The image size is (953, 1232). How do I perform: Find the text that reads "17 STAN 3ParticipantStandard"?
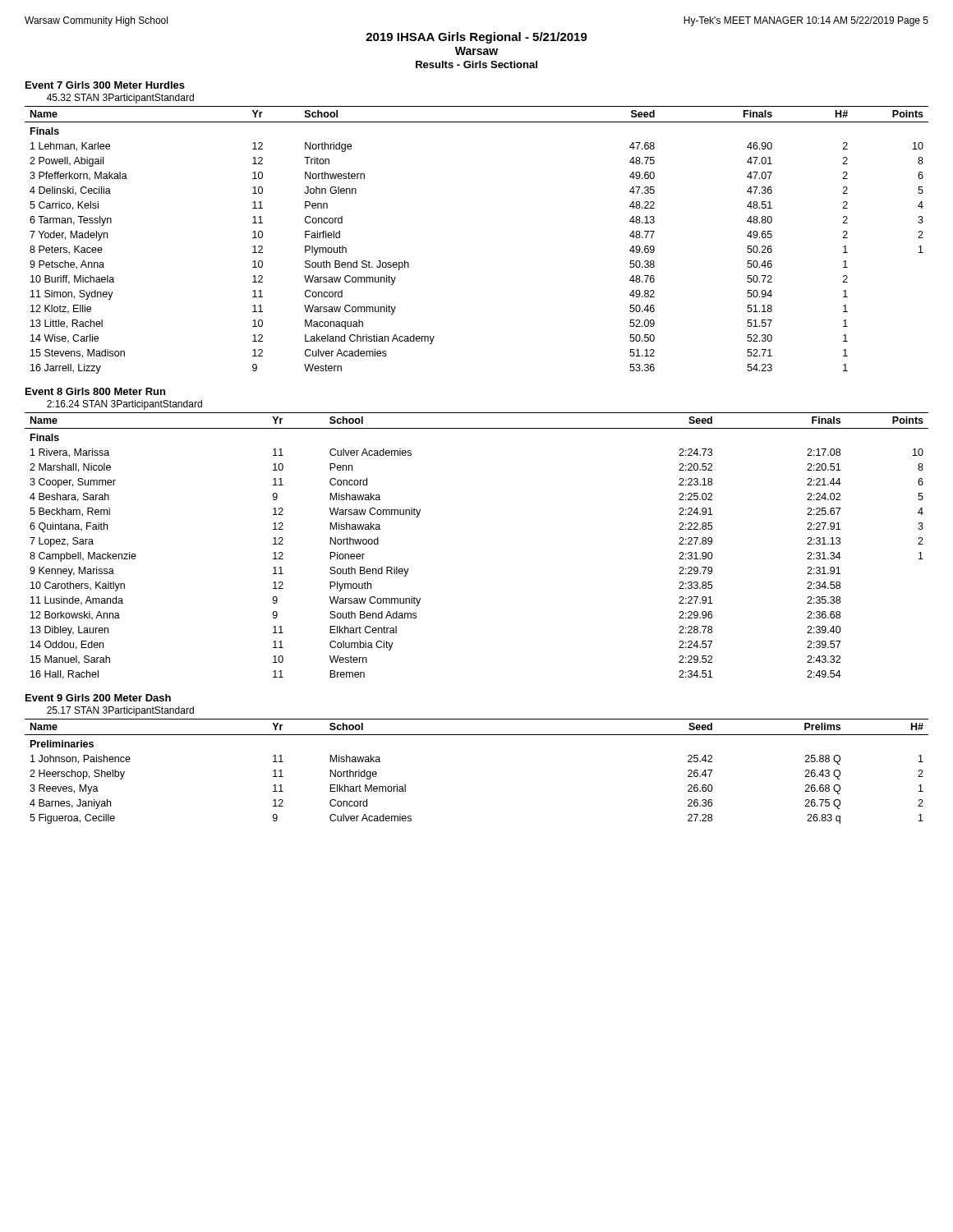point(109,710)
